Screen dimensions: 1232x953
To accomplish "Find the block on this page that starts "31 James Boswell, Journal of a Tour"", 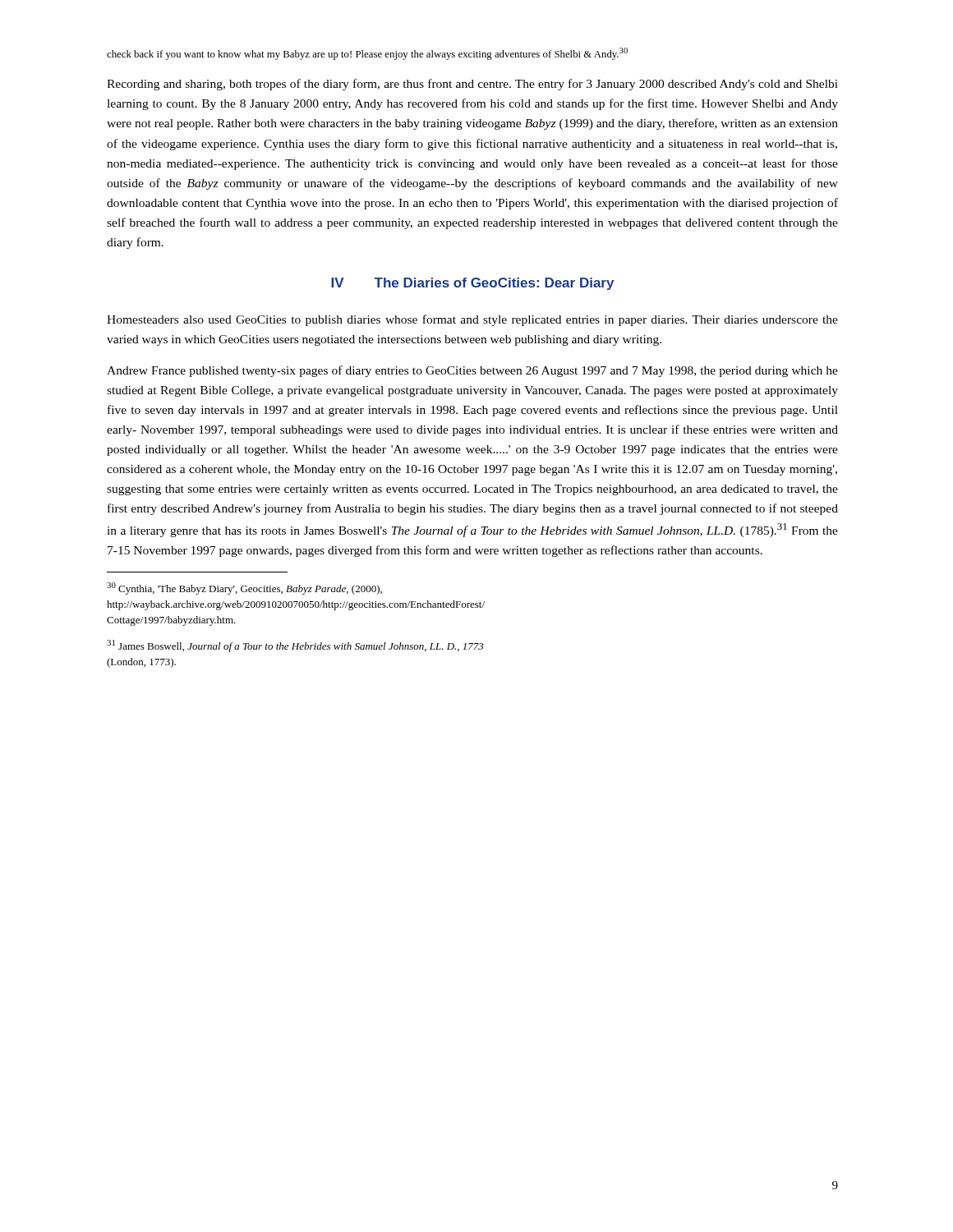I will [295, 652].
